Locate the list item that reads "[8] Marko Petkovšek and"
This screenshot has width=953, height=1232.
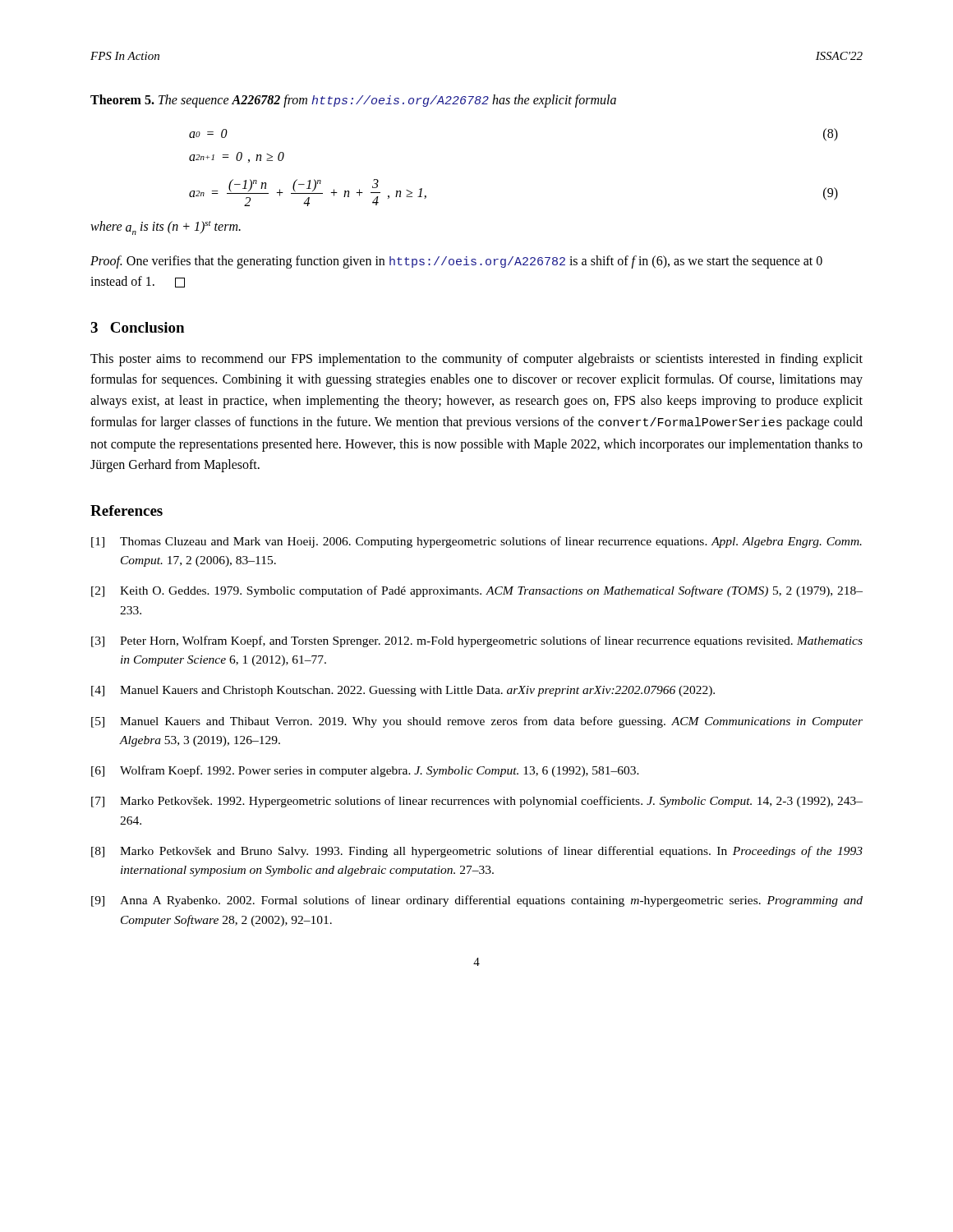pyautogui.click(x=476, y=860)
